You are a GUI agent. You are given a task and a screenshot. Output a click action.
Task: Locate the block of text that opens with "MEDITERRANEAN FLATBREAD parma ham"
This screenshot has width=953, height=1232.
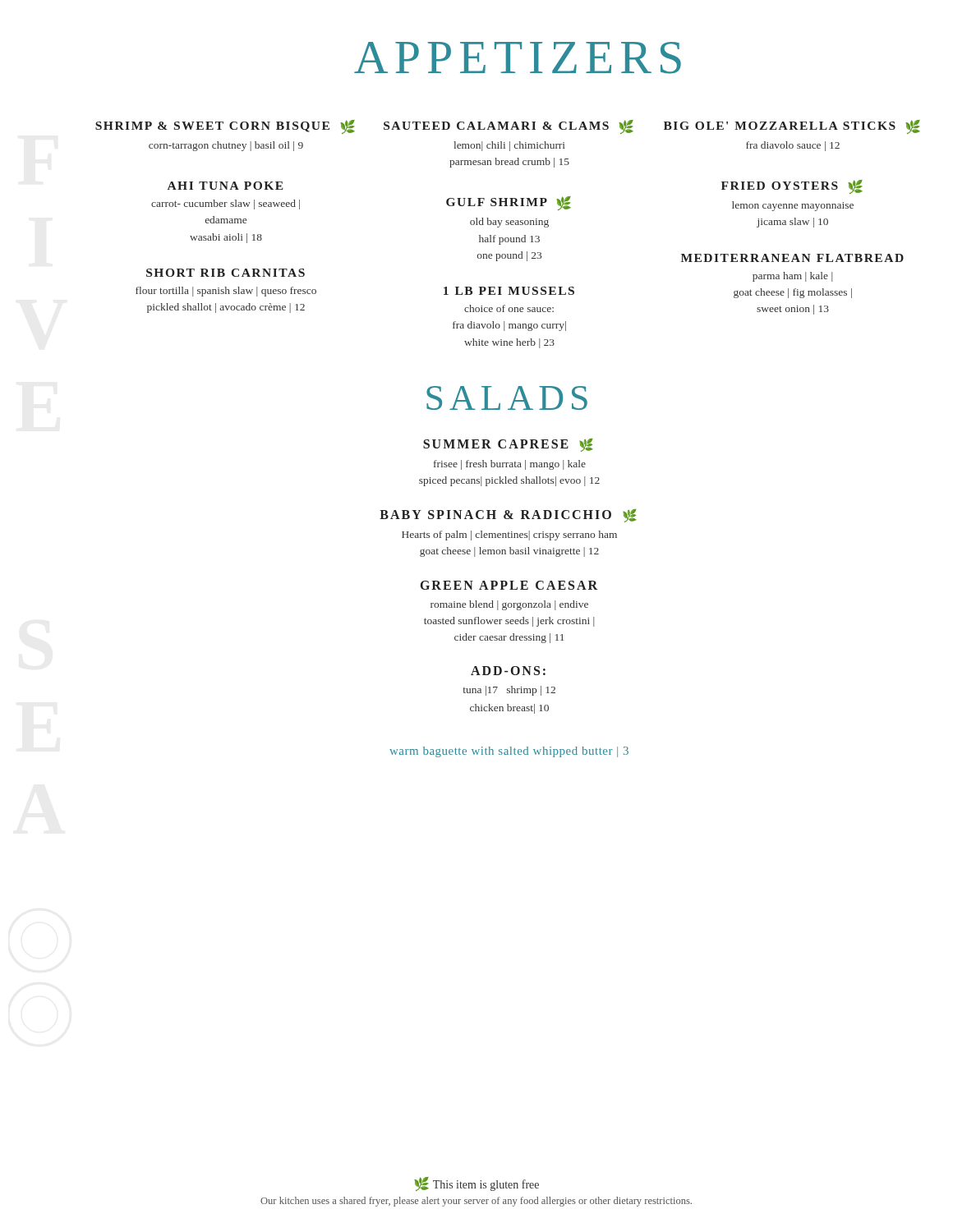click(793, 284)
